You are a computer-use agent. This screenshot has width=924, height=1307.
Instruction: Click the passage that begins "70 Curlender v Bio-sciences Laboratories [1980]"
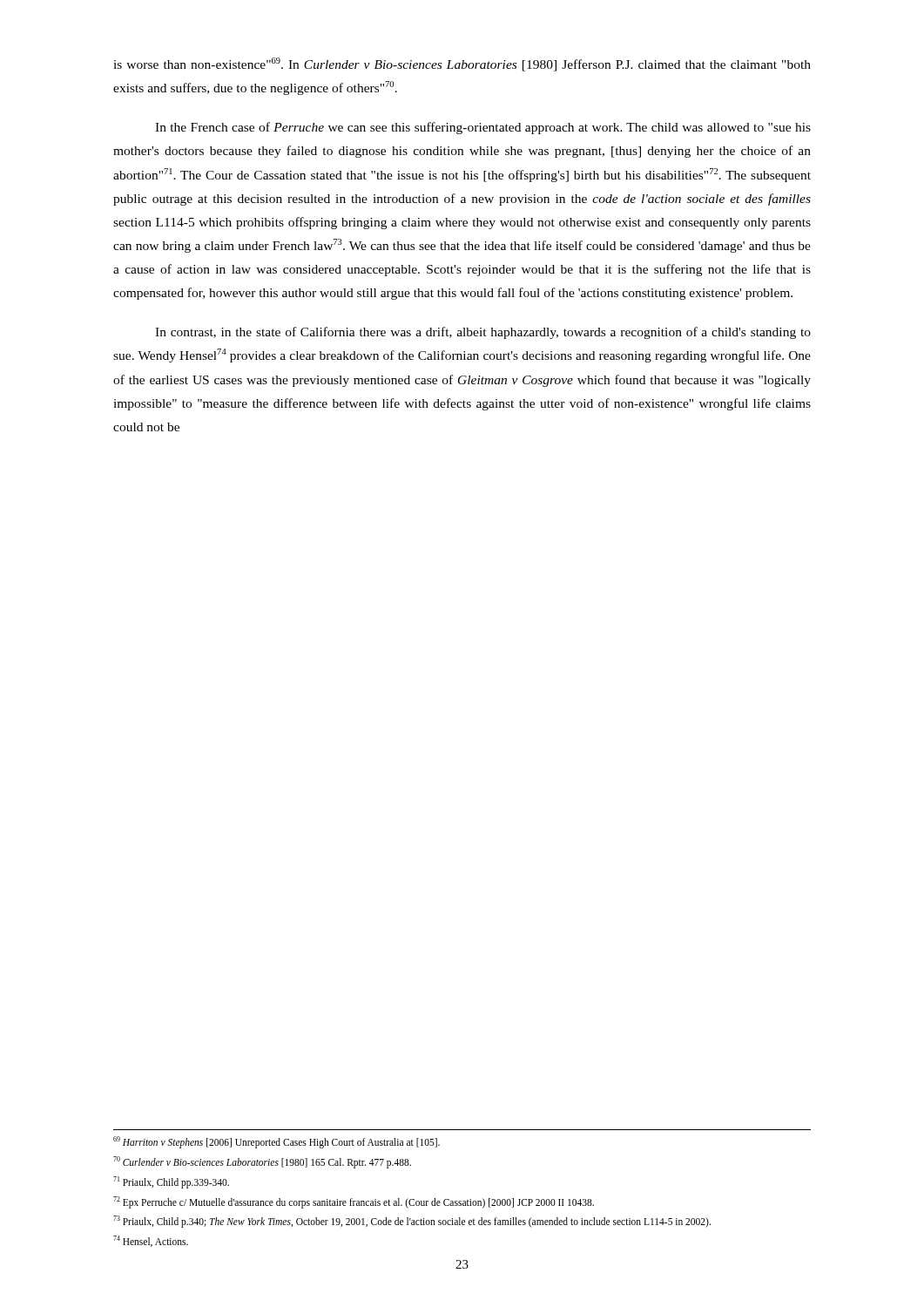tap(262, 1162)
